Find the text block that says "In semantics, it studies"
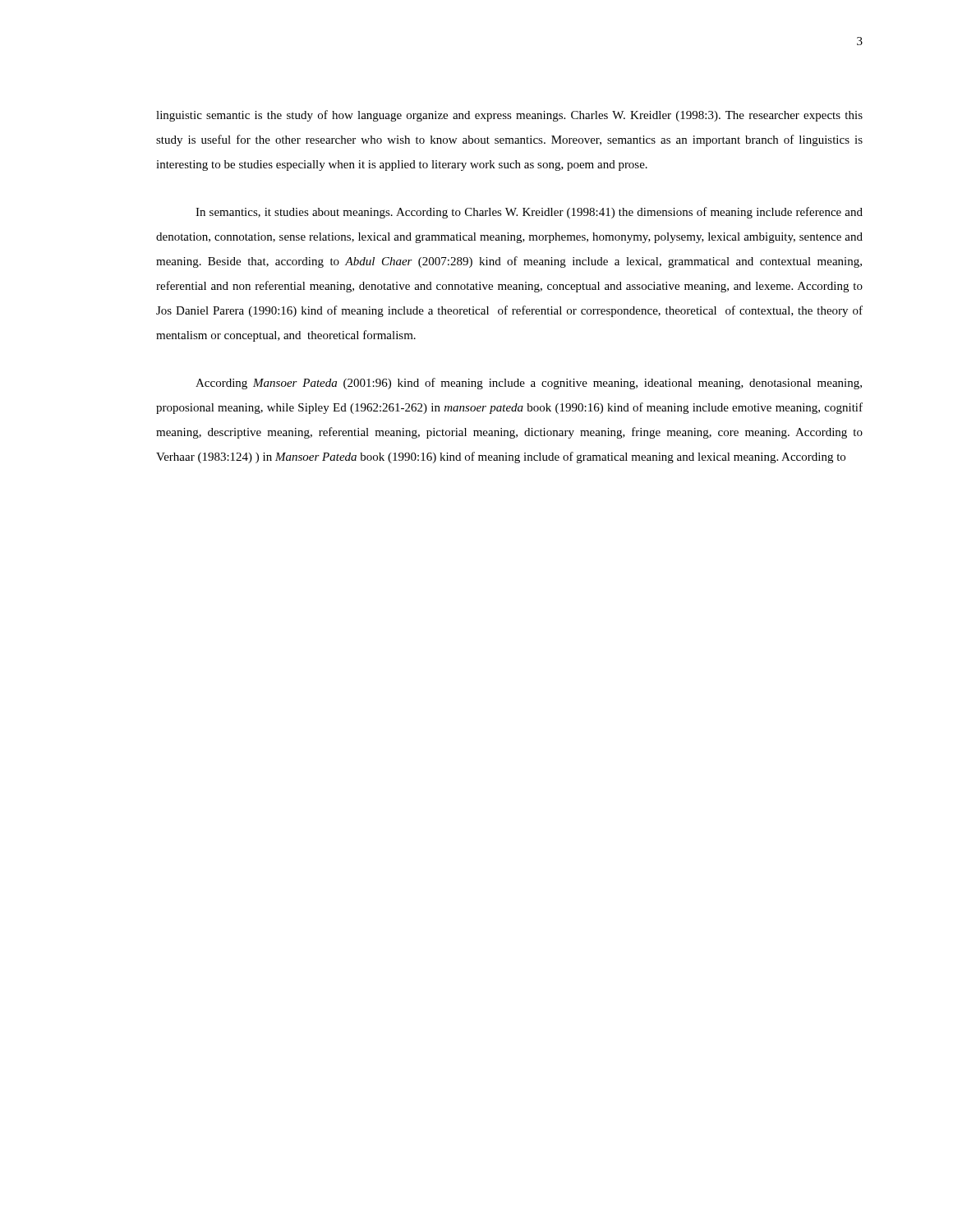The height and width of the screenshot is (1232, 953). click(509, 274)
